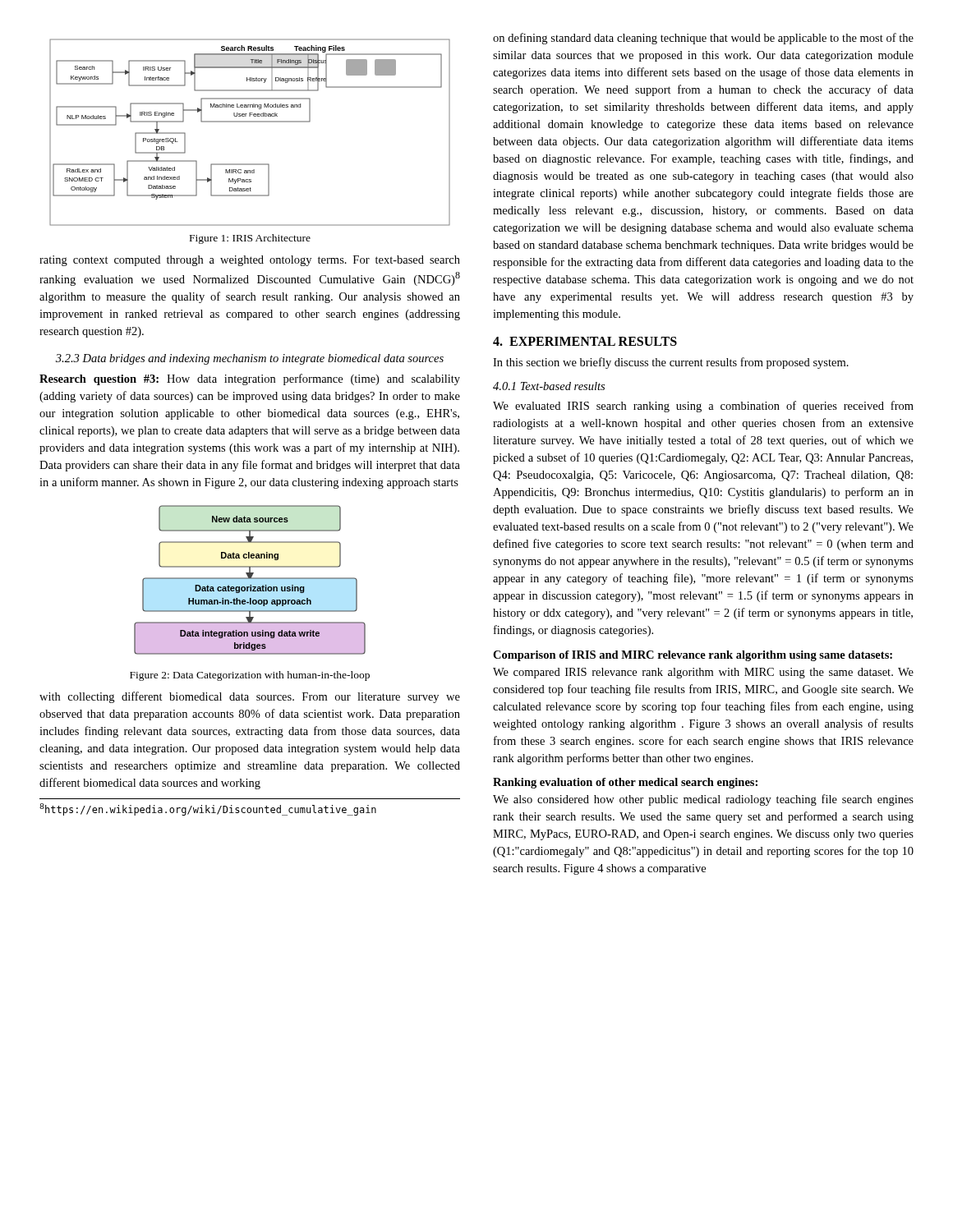Screen dimensions: 1232x953
Task: Click on the text block that says "We evaluated IRIS search ranking using a"
Action: (703, 519)
